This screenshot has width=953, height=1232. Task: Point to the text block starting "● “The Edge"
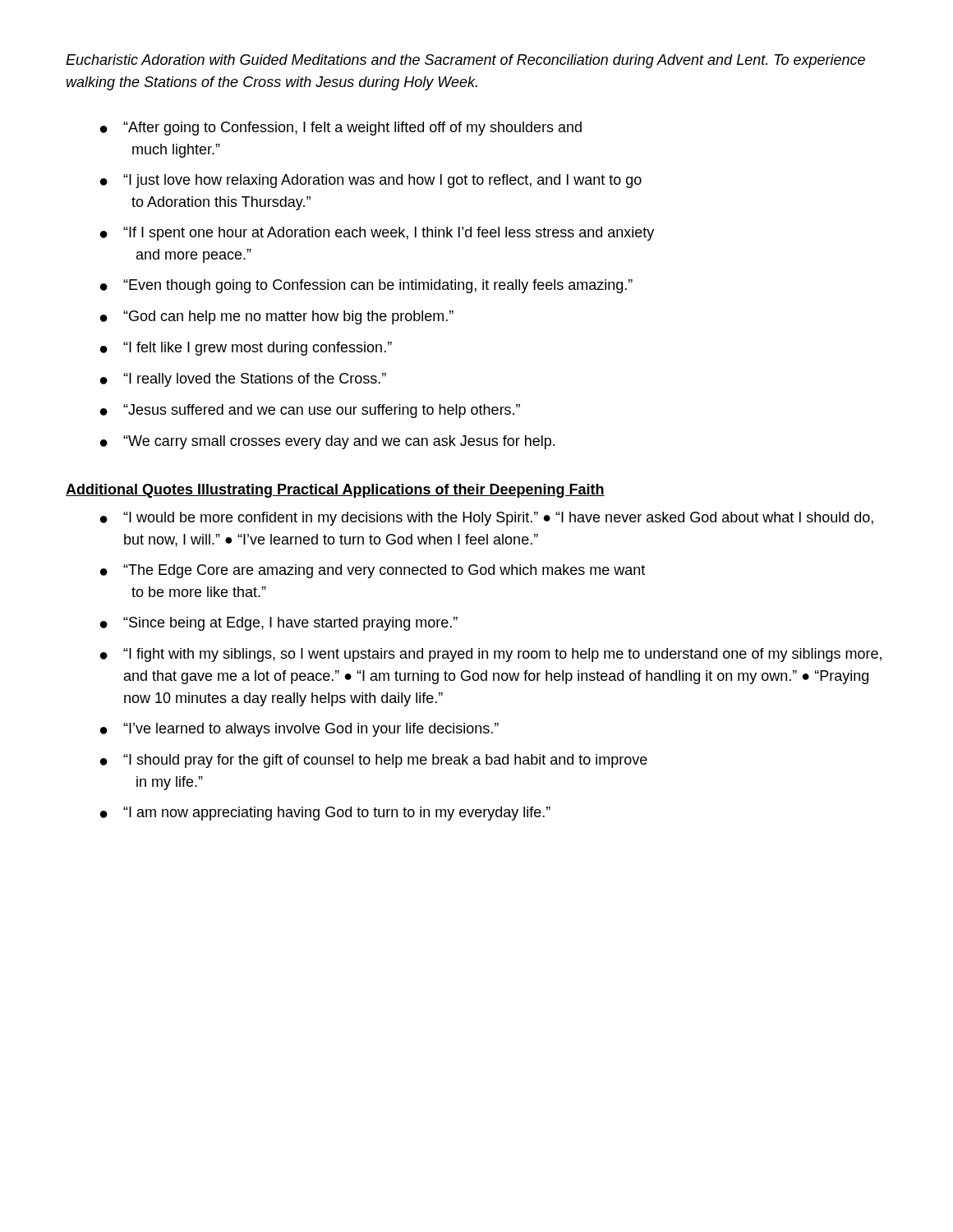pos(493,582)
